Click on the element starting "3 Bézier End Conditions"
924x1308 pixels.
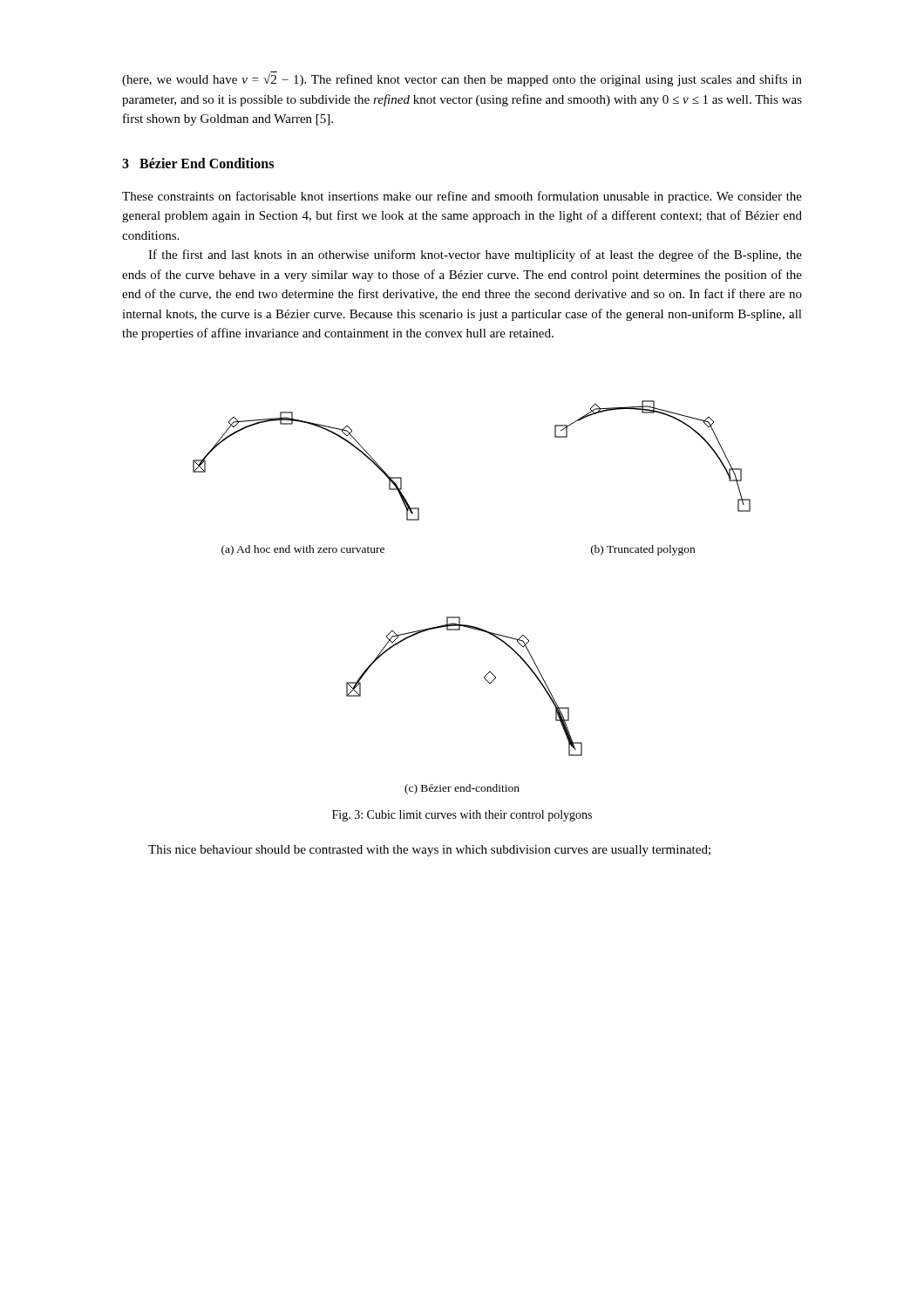[x=198, y=163]
